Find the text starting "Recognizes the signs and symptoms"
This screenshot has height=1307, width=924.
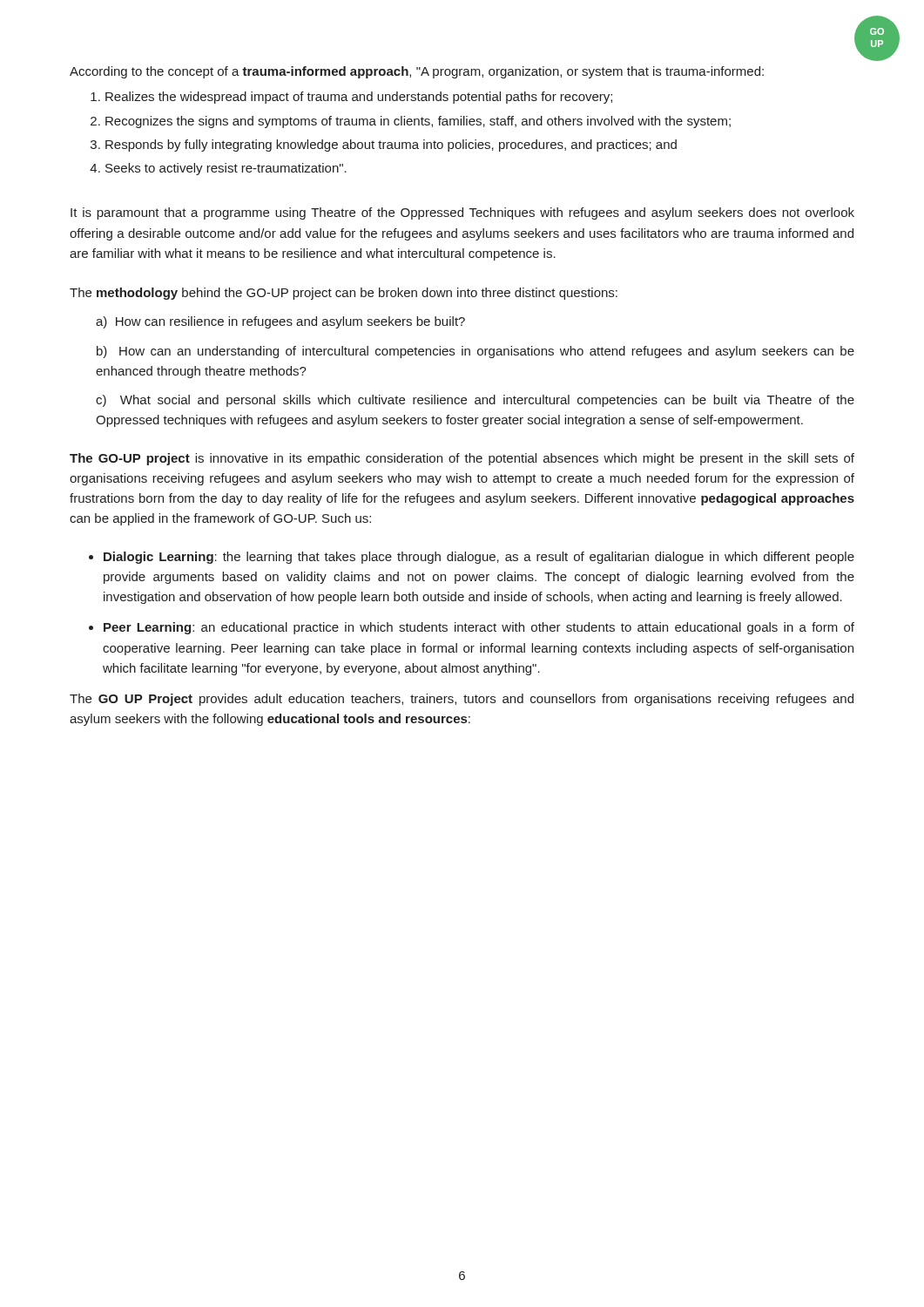(x=418, y=120)
